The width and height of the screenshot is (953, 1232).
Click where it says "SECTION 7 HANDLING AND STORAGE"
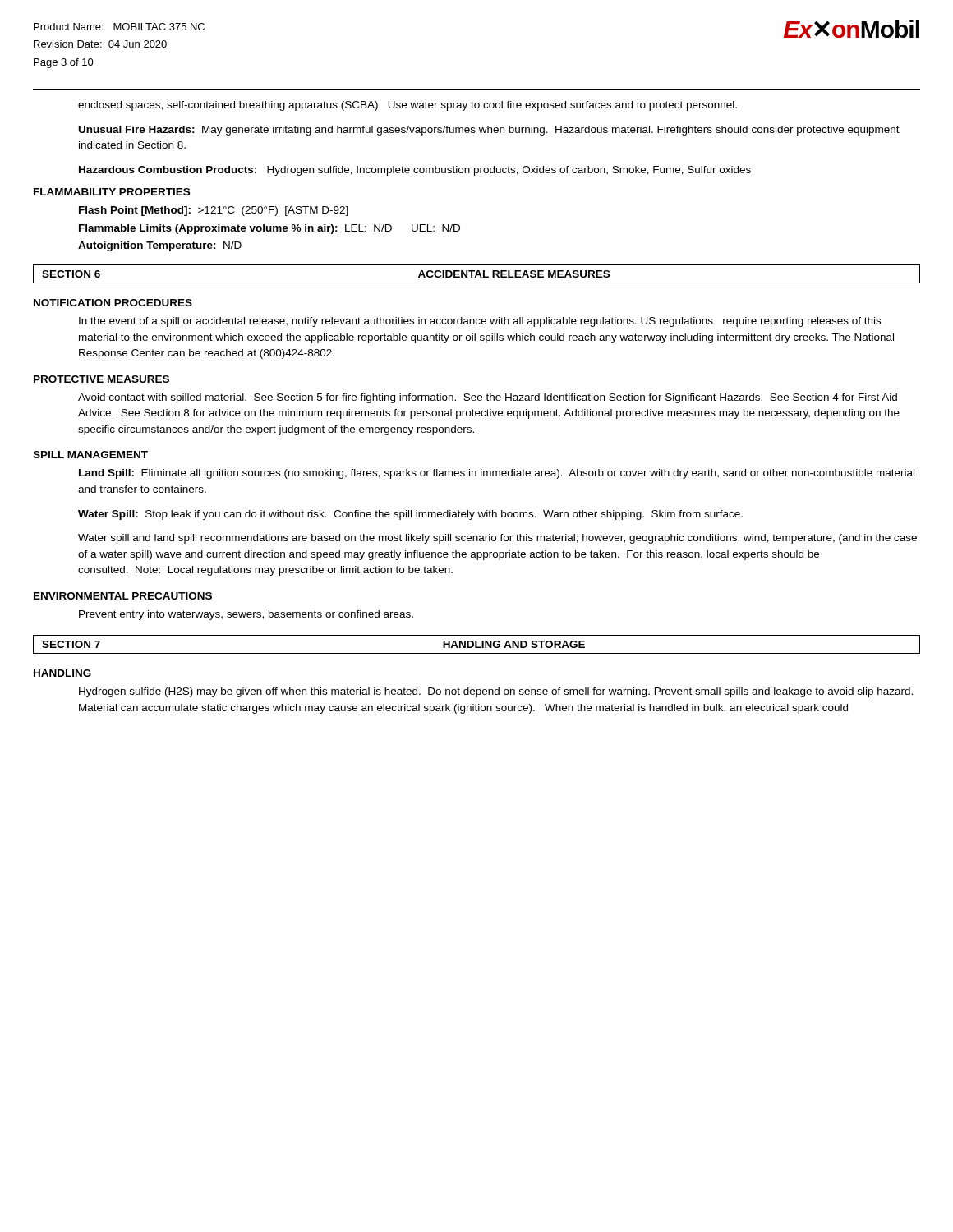[x=476, y=645]
